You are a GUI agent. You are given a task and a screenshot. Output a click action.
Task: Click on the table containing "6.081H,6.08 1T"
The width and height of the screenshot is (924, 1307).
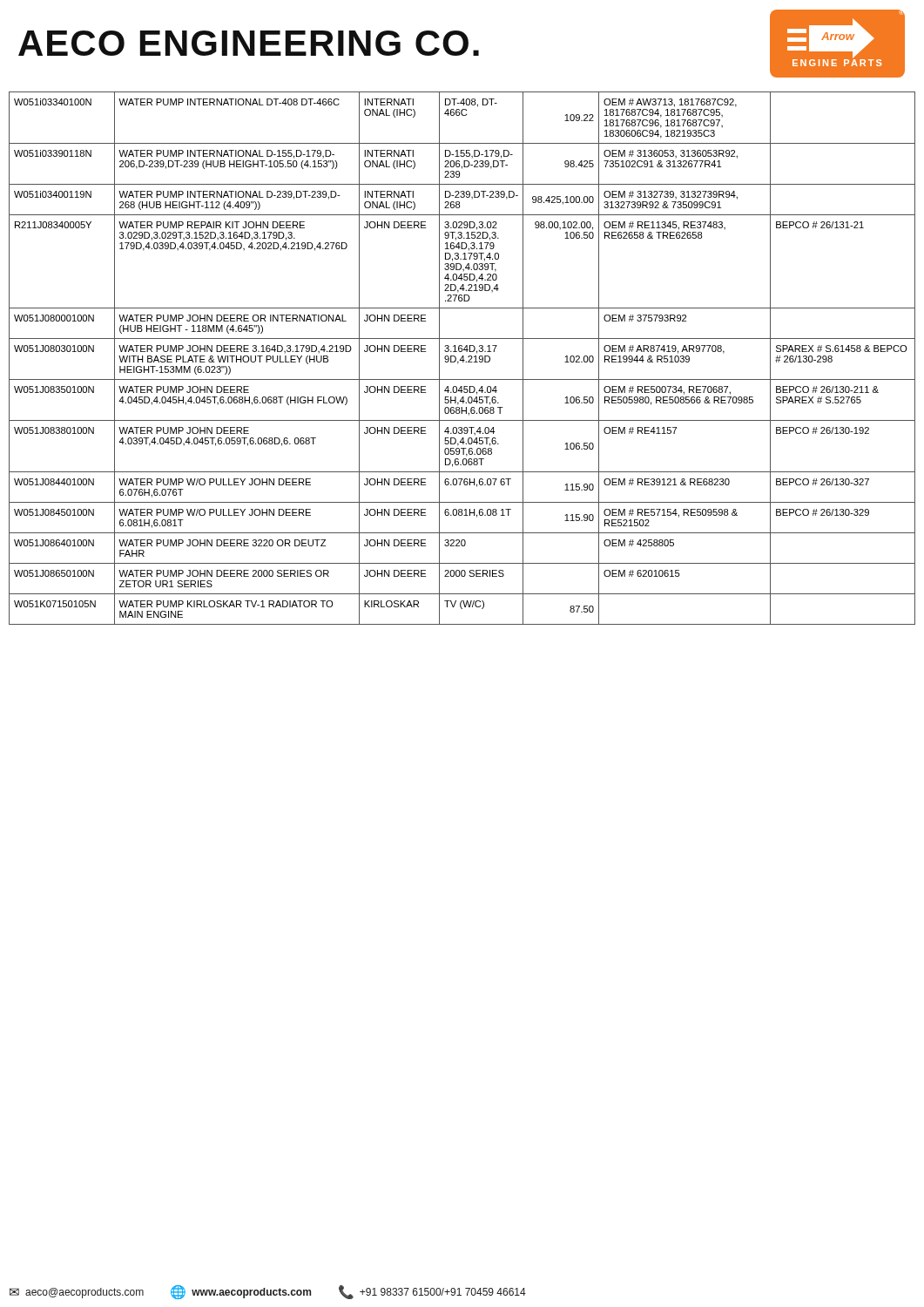click(x=462, y=358)
